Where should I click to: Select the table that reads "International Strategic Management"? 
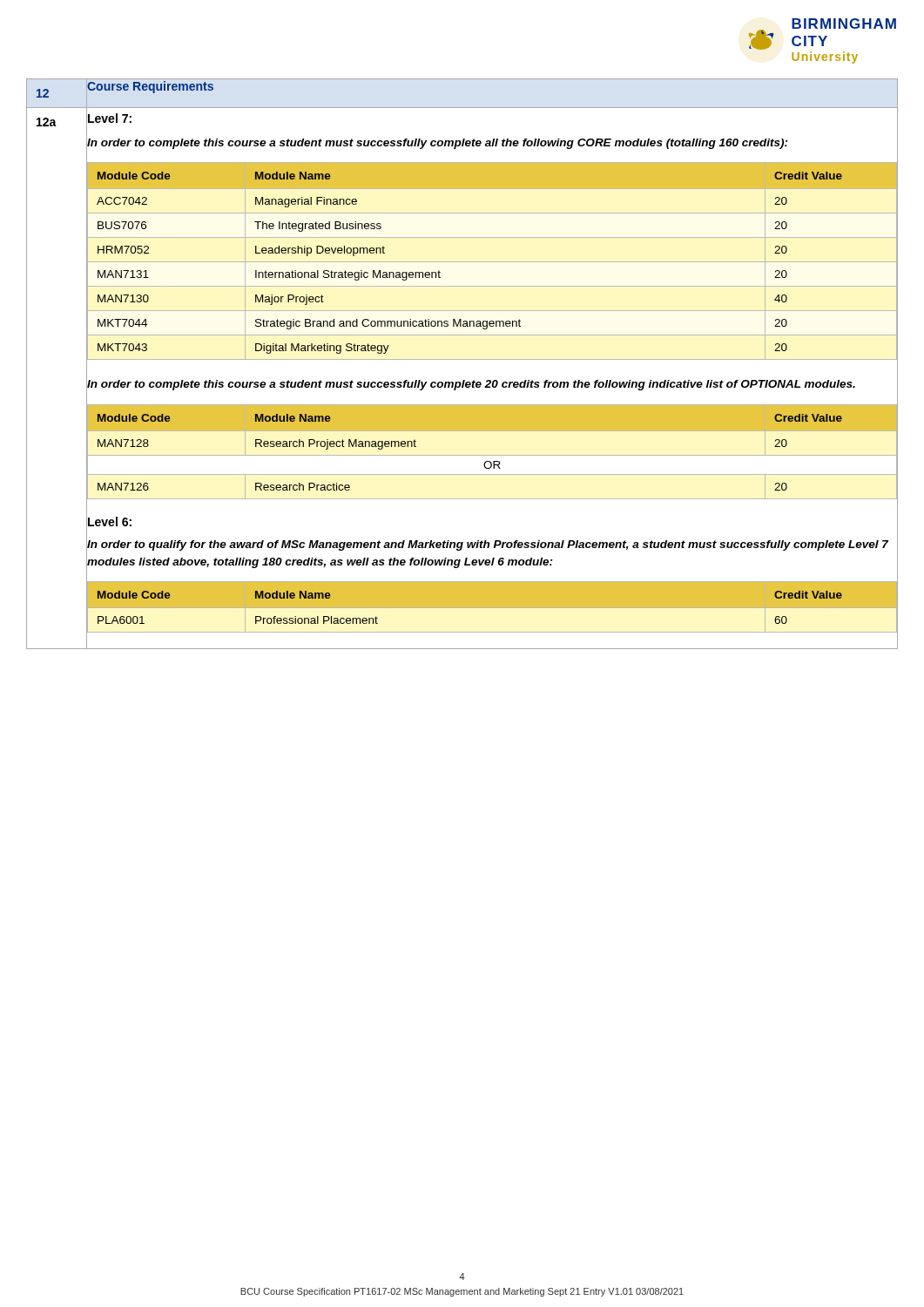pos(492,261)
